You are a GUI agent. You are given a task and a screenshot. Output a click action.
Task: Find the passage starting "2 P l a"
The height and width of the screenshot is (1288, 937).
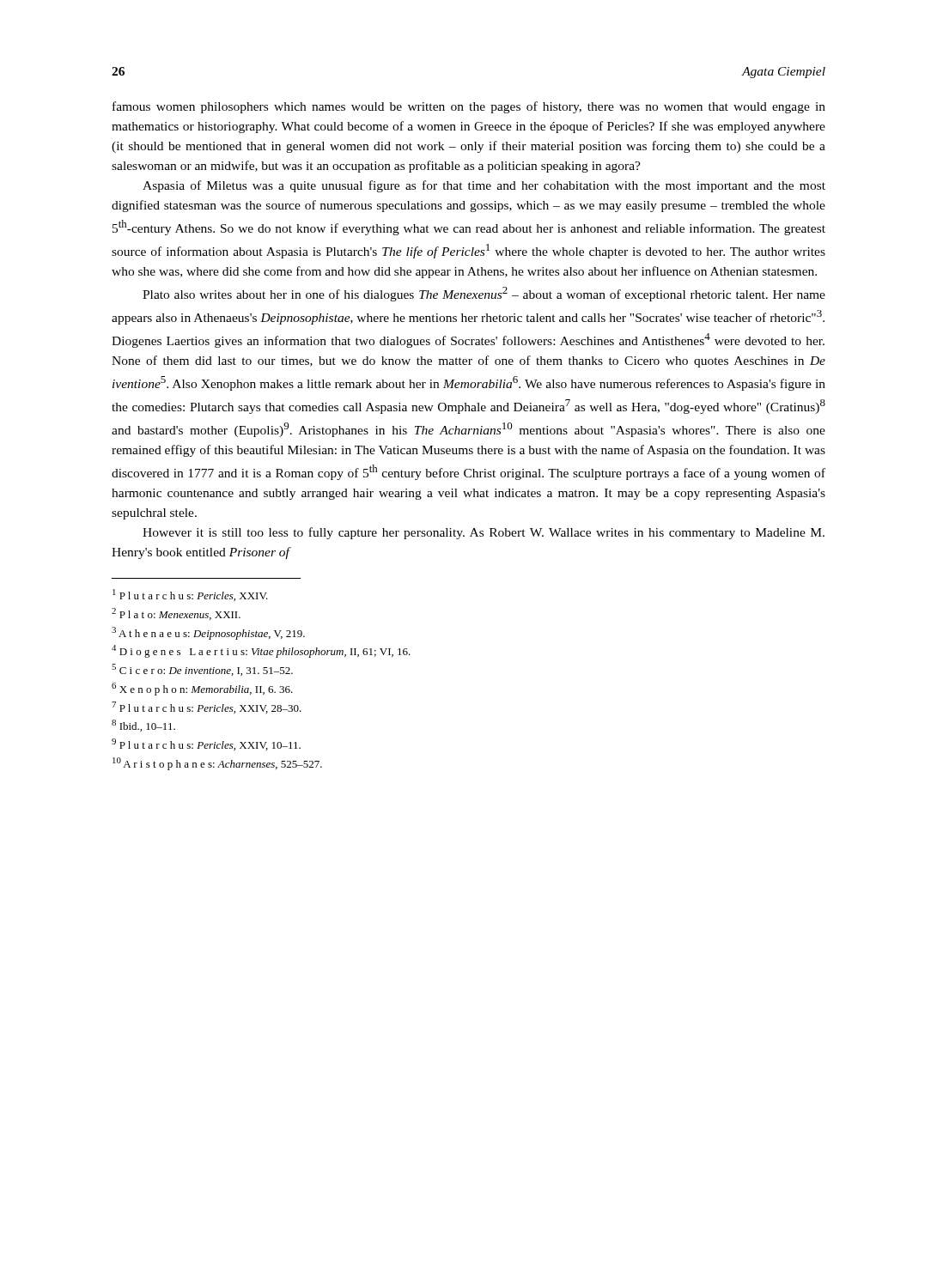click(x=176, y=613)
